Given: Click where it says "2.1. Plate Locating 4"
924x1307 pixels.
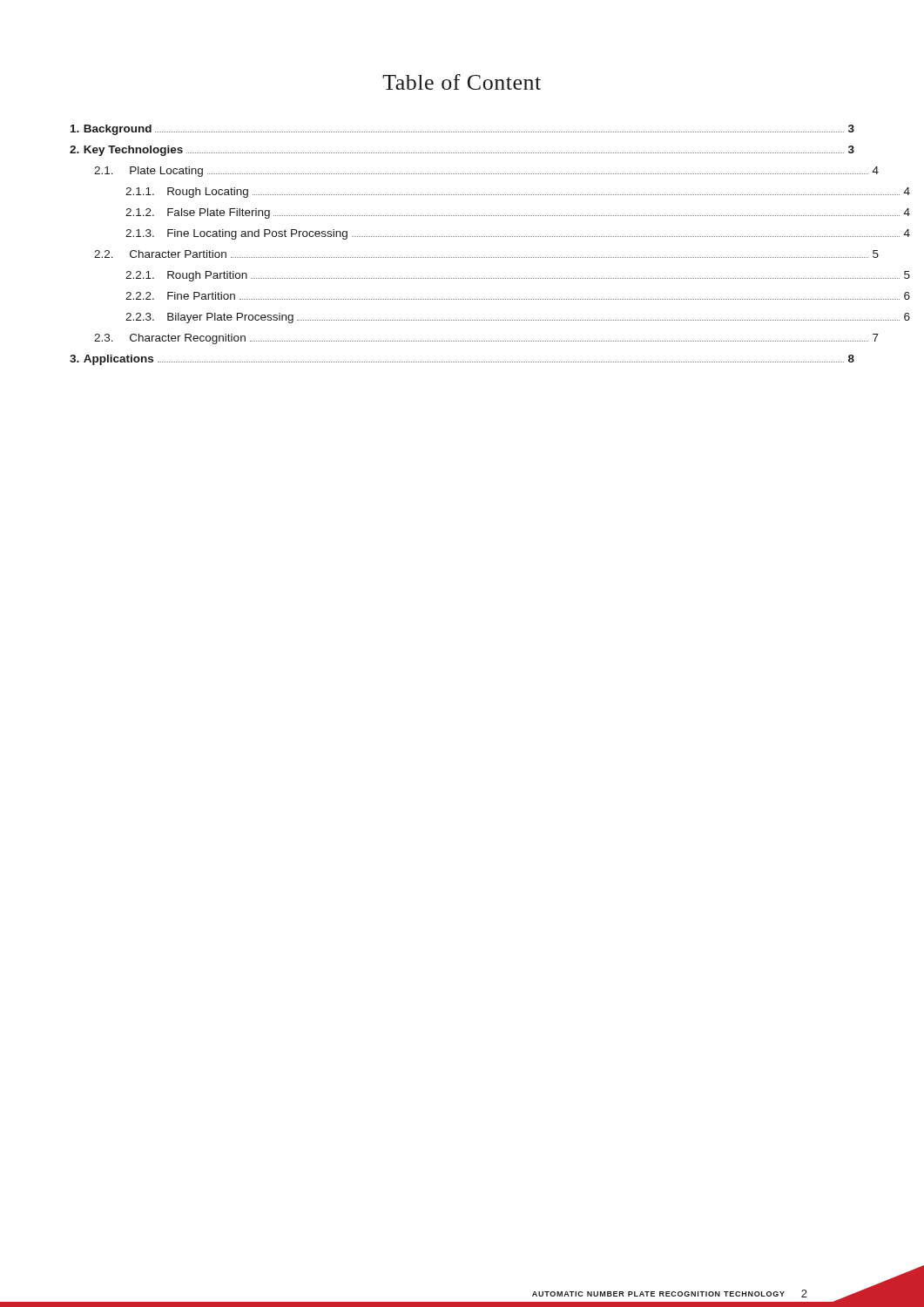Looking at the screenshot, I should coord(486,169).
